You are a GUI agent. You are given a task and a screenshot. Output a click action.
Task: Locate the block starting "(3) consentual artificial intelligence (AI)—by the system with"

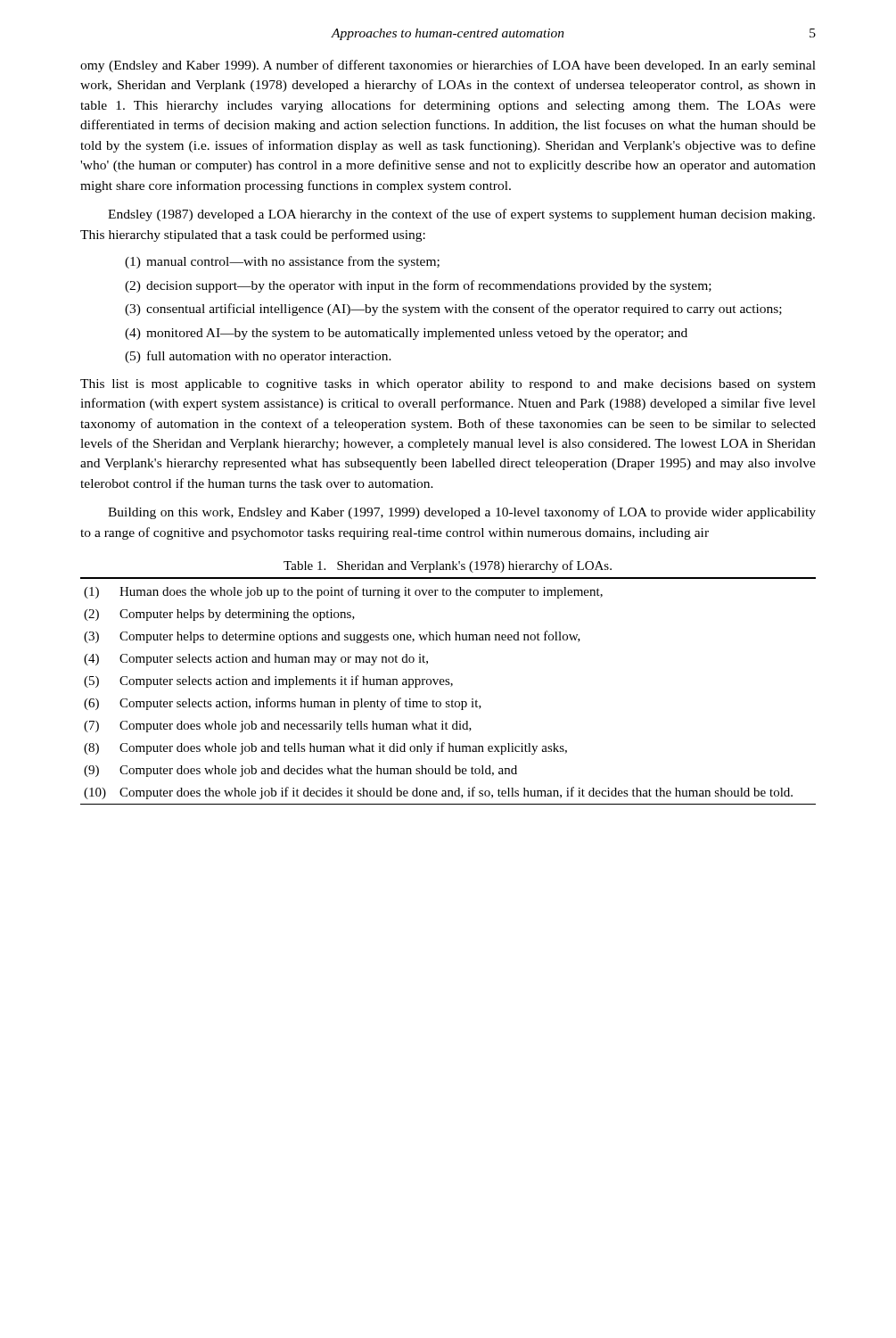466,309
